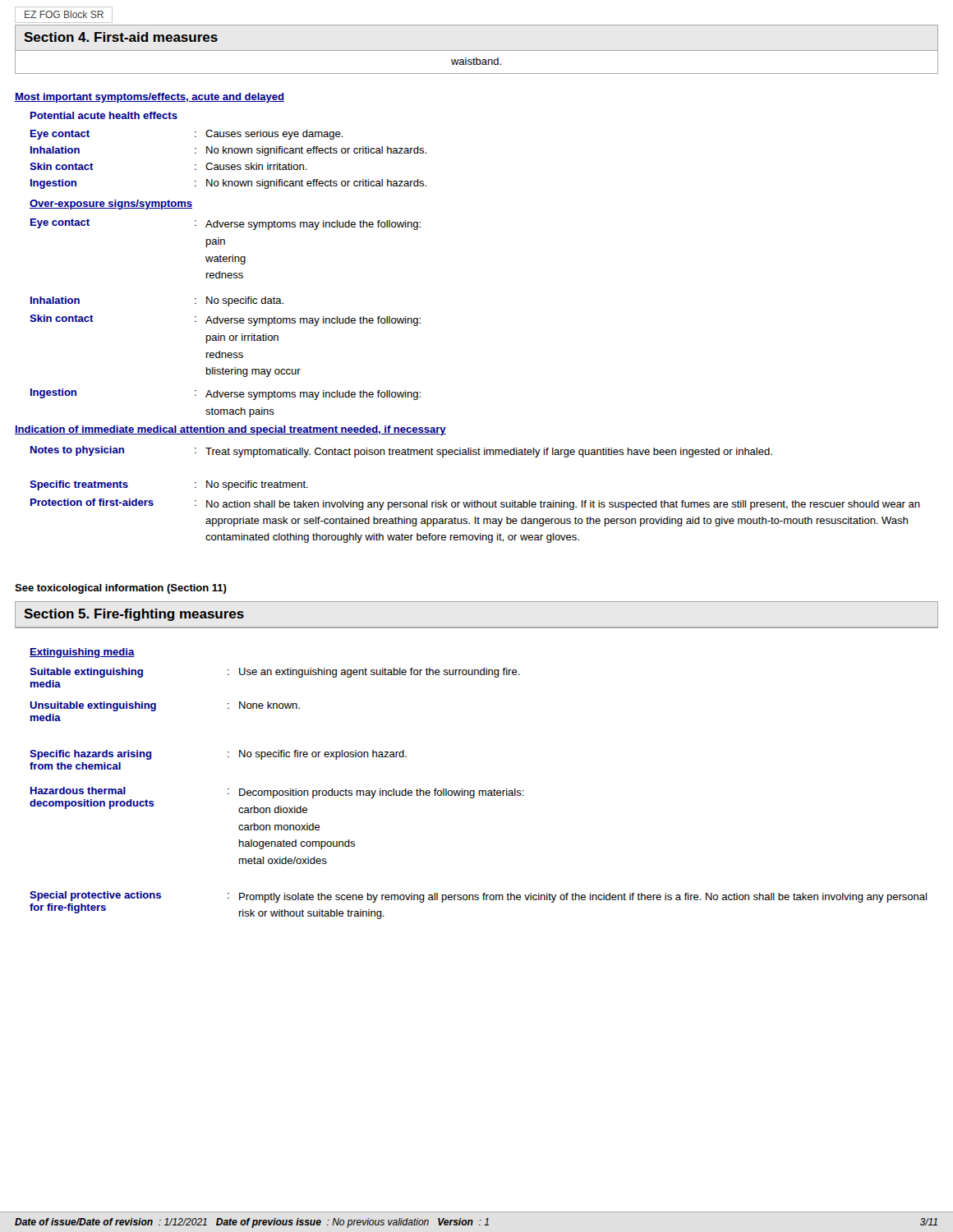Image resolution: width=953 pixels, height=1232 pixels.
Task: Click on the text block that says "Hazardous thermaldecomposition products : Decomposition"
Action: 277,827
